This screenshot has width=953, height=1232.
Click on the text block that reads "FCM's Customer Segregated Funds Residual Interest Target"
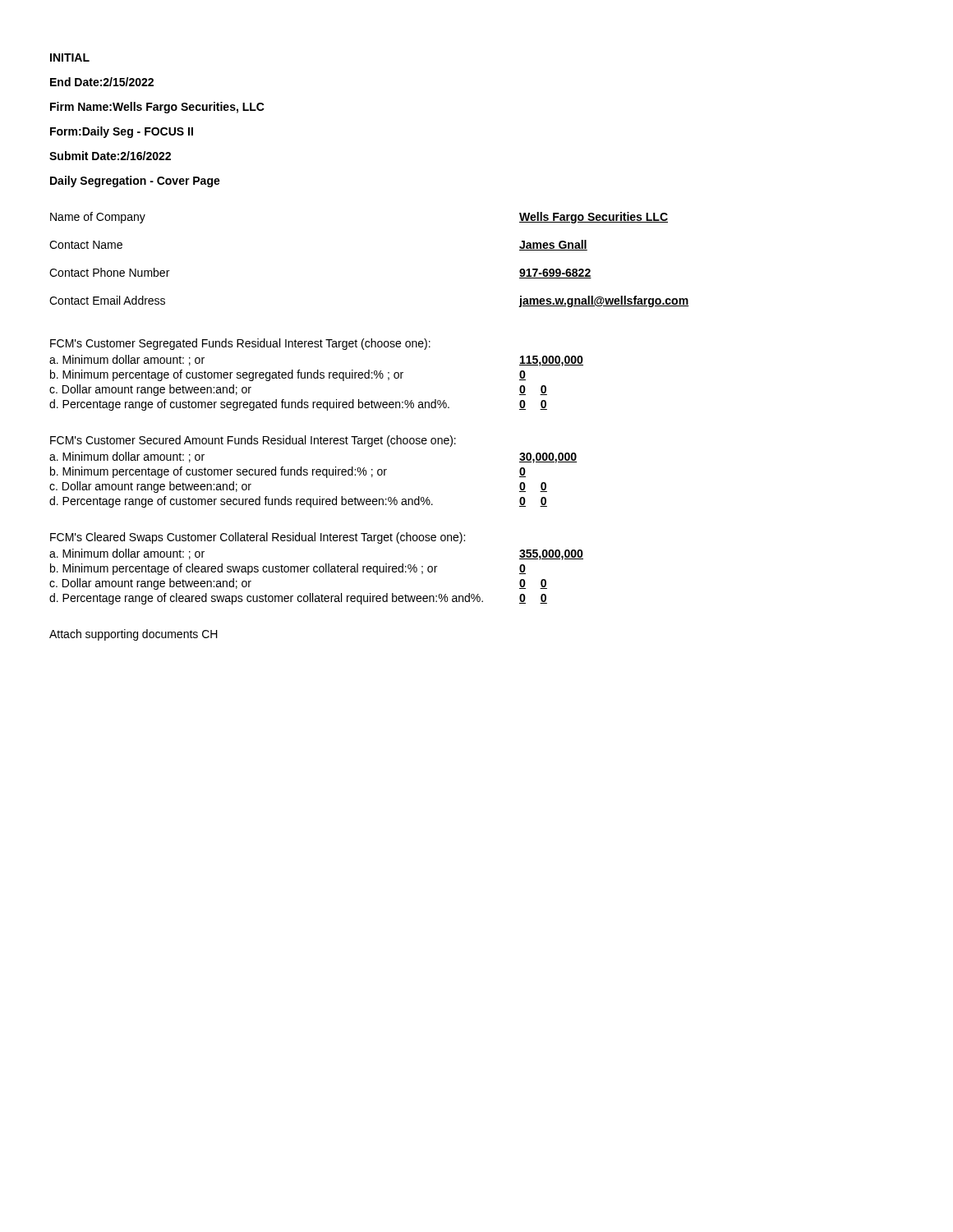click(240, 344)
